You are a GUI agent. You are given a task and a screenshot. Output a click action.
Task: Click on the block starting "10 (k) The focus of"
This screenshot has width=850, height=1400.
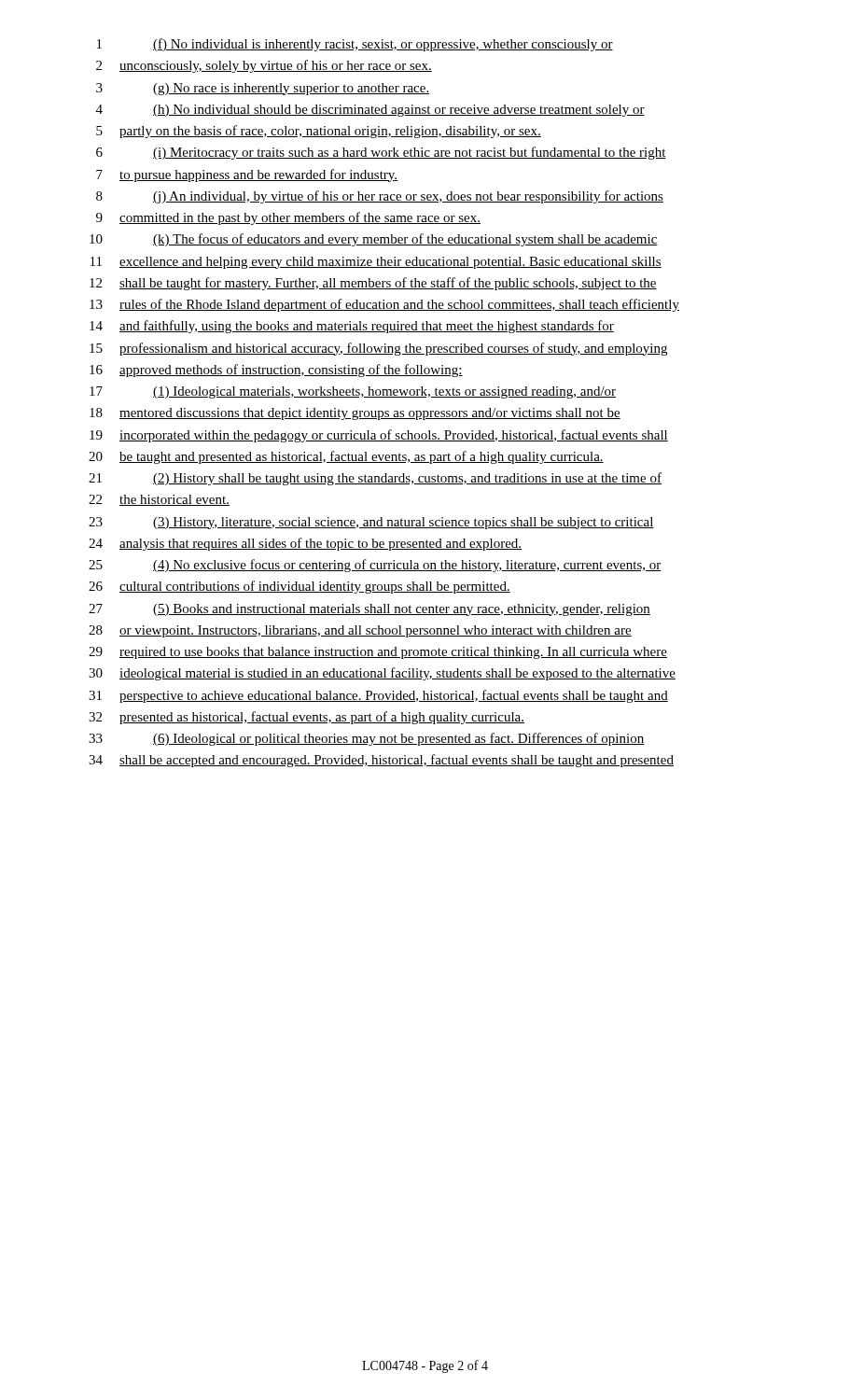tap(425, 240)
